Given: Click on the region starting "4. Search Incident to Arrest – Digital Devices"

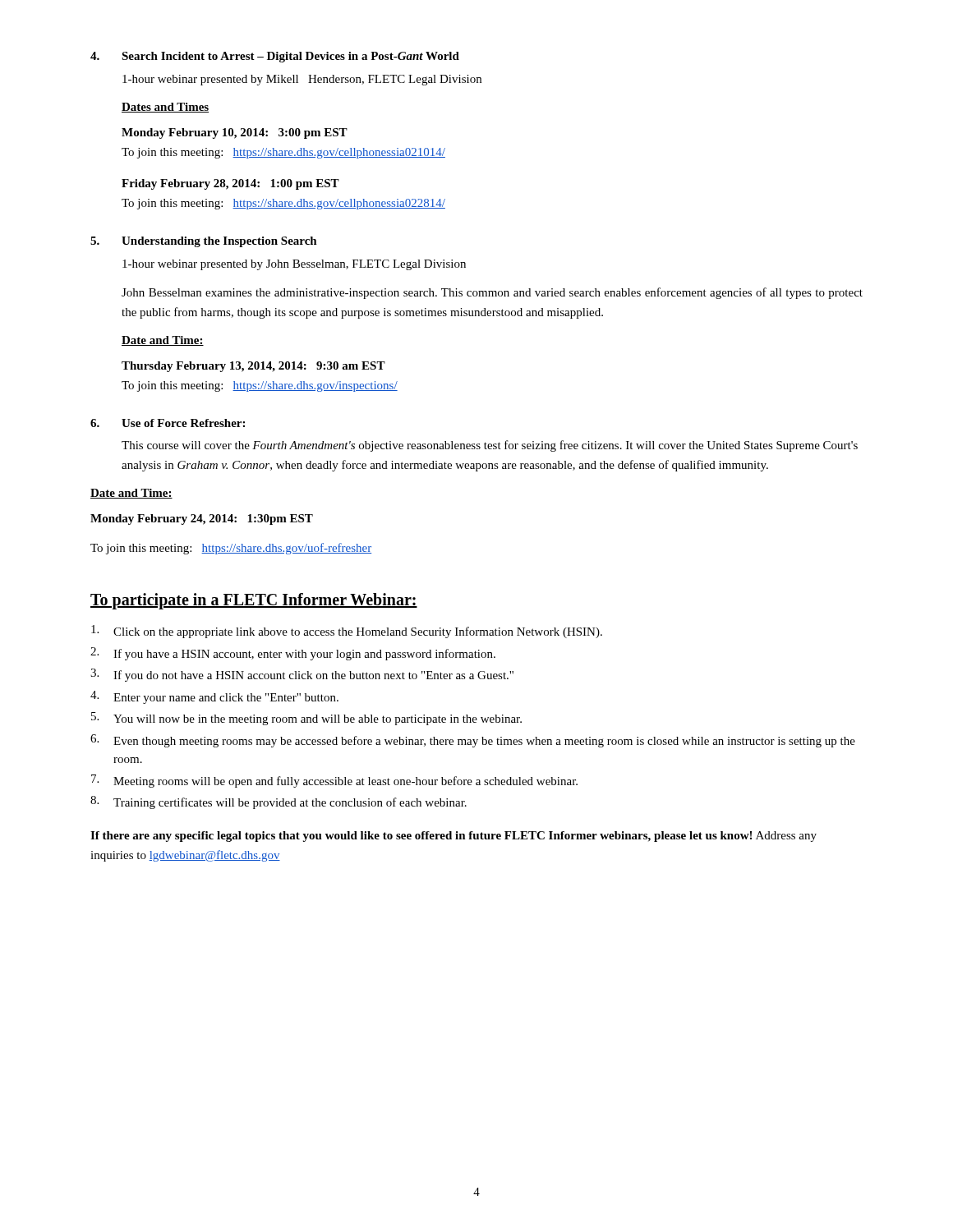Looking at the screenshot, I should (x=275, y=56).
